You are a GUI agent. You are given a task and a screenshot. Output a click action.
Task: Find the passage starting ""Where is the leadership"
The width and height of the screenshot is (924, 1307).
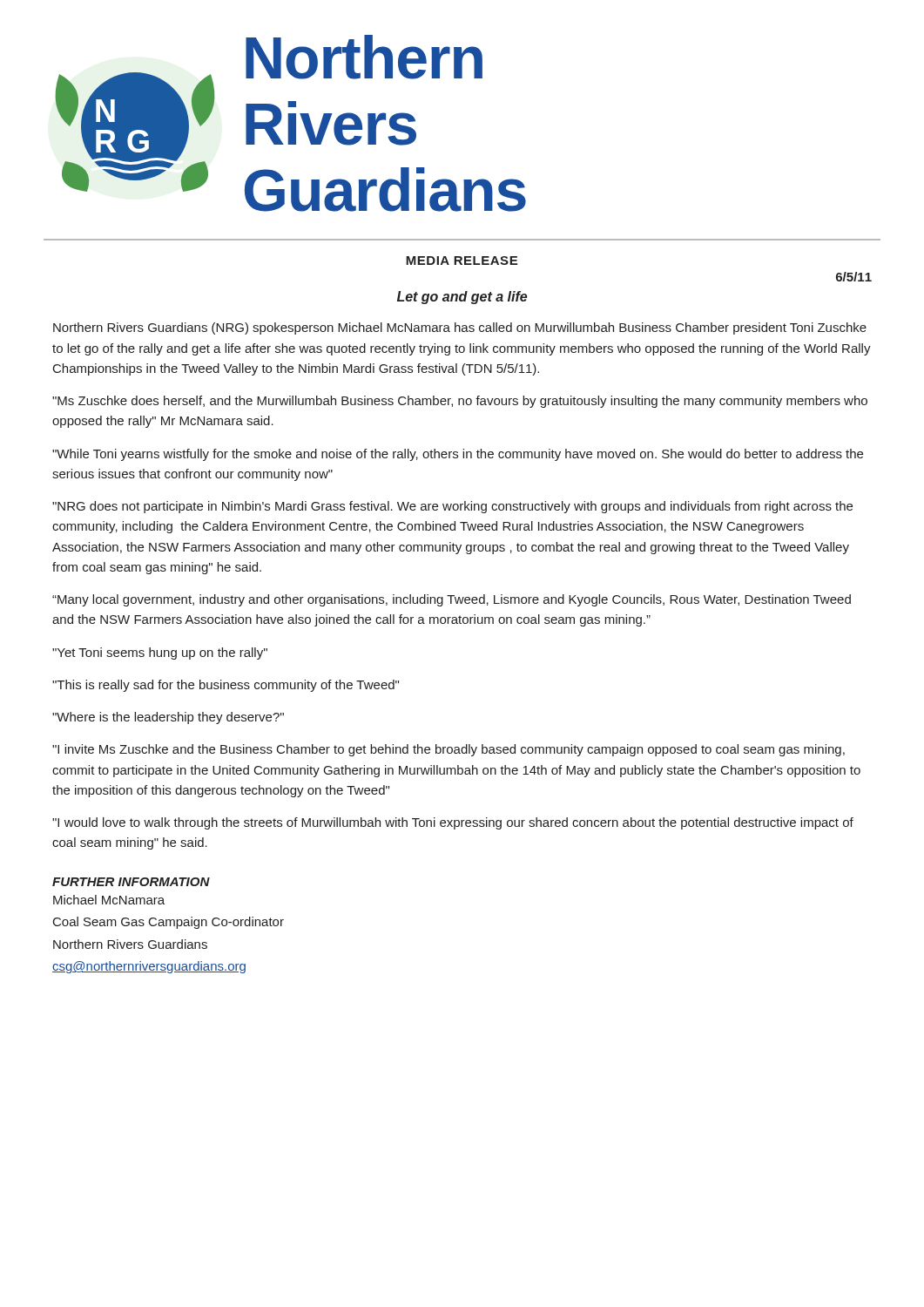[x=168, y=717]
